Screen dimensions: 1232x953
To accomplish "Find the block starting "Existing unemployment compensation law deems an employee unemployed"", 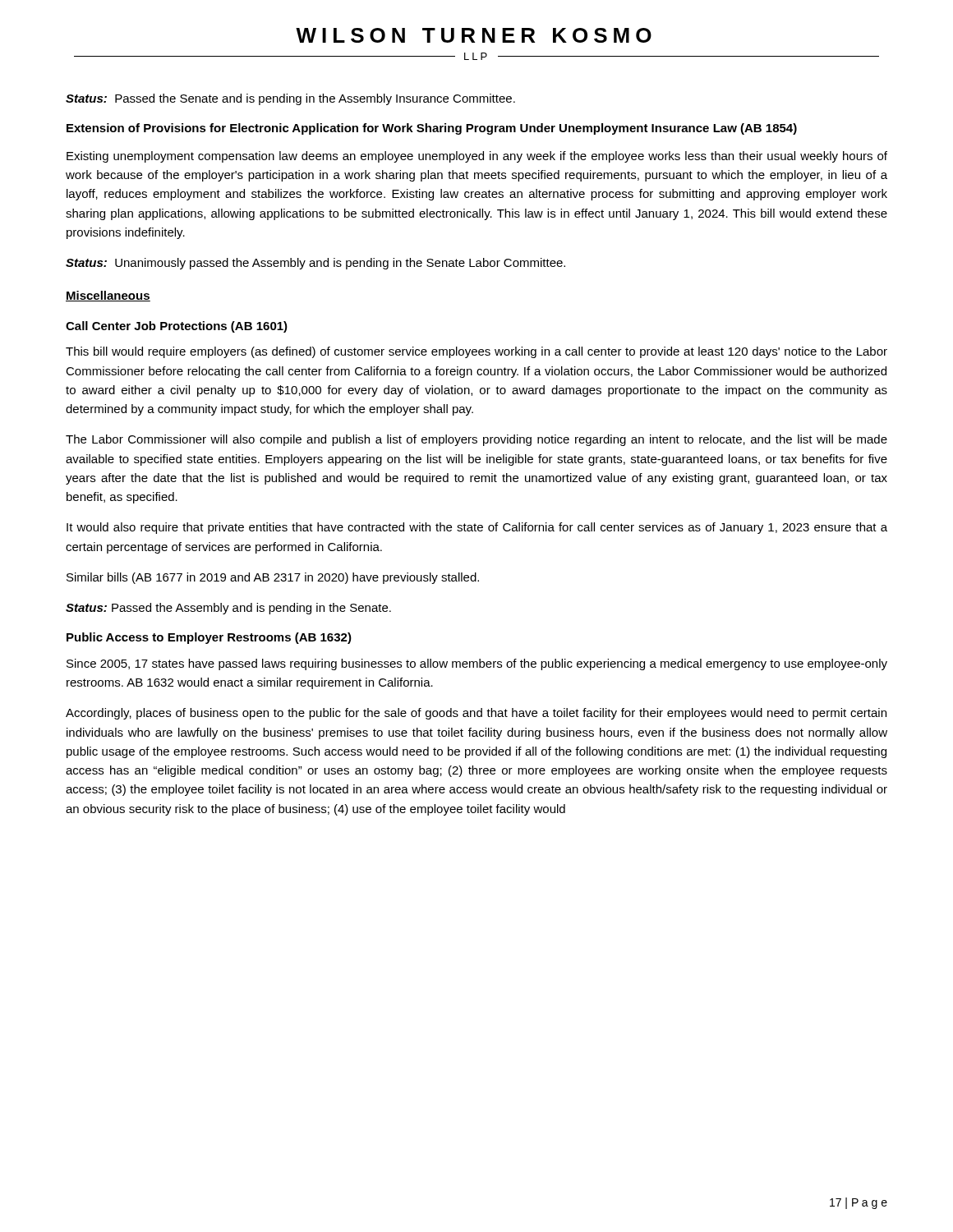I will 476,194.
